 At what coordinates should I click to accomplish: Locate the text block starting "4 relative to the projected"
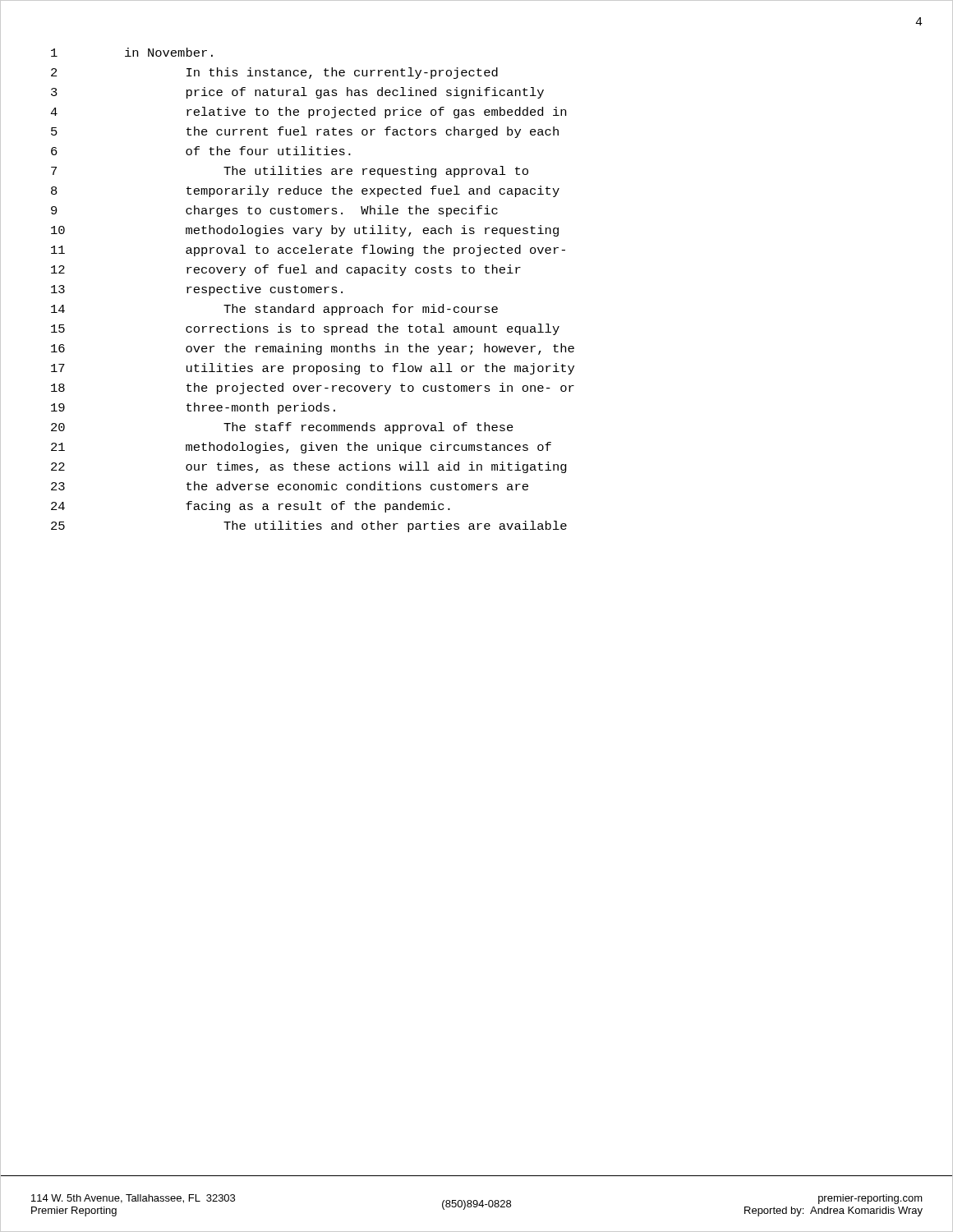click(x=476, y=113)
